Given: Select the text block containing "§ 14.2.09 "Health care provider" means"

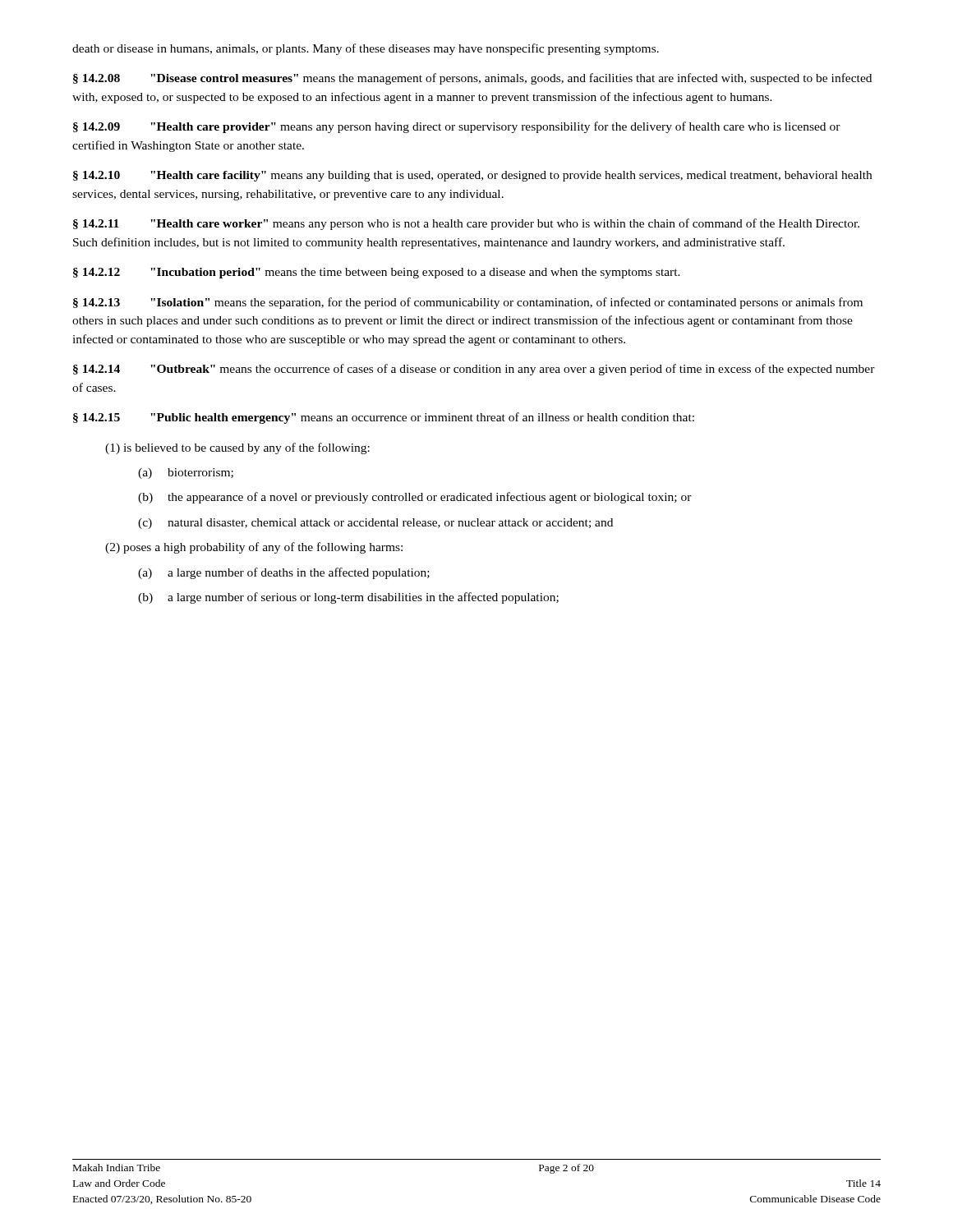Looking at the screenshot, I should coord(456,135).
